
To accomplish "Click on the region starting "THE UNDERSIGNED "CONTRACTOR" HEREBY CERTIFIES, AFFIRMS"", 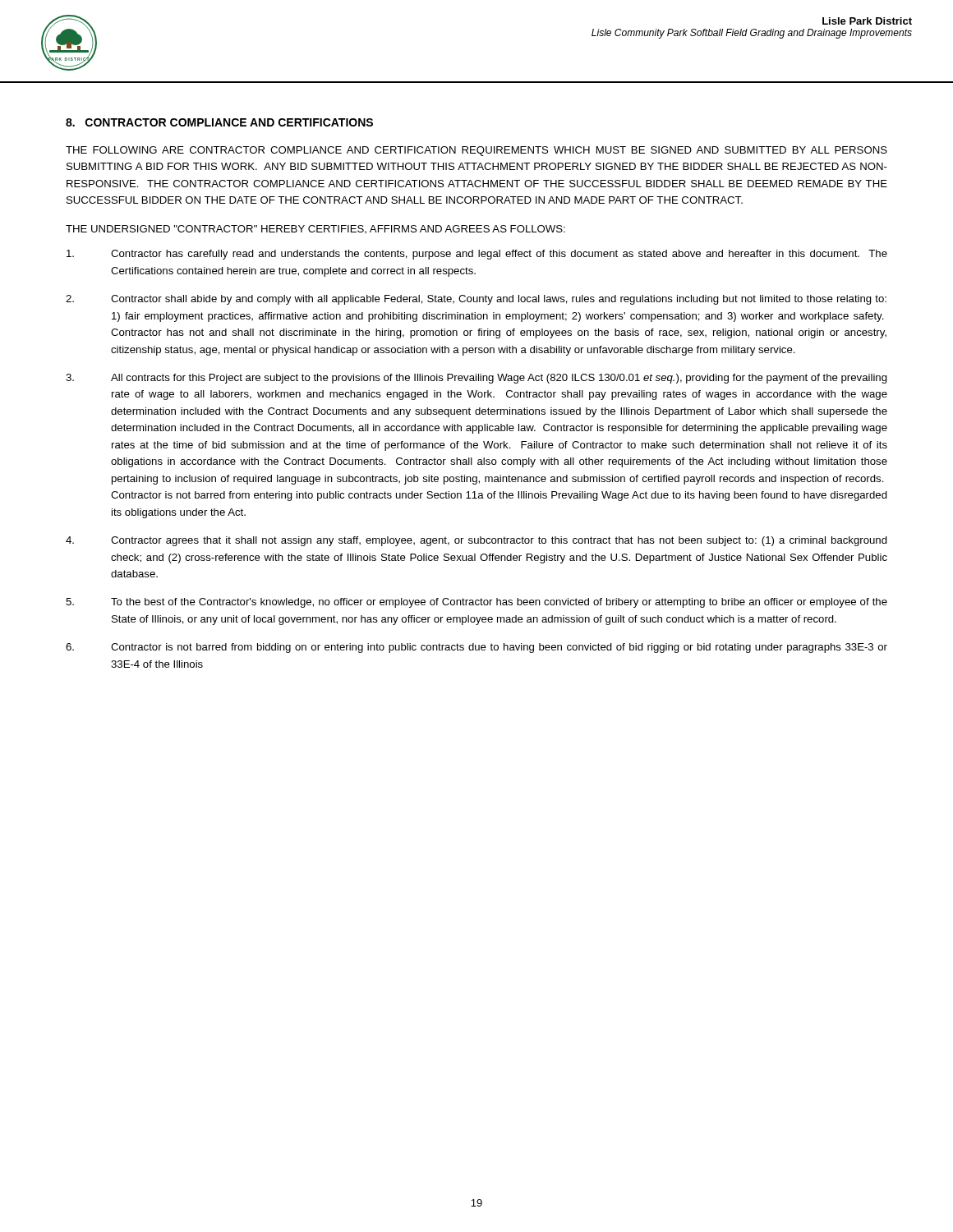I will (316, 229).
